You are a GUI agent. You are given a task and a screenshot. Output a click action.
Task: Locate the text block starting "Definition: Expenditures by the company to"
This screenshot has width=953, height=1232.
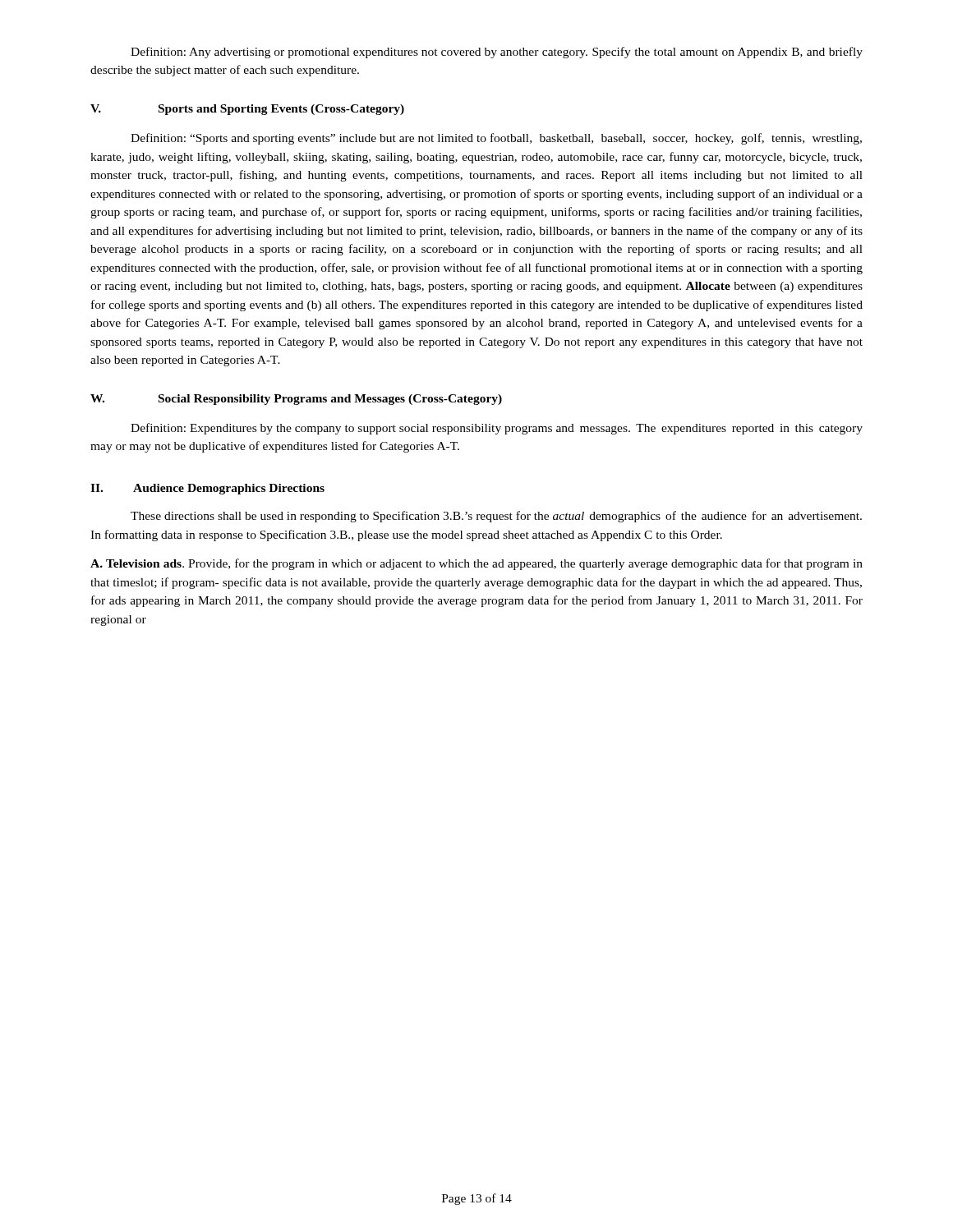pos(476,436)
